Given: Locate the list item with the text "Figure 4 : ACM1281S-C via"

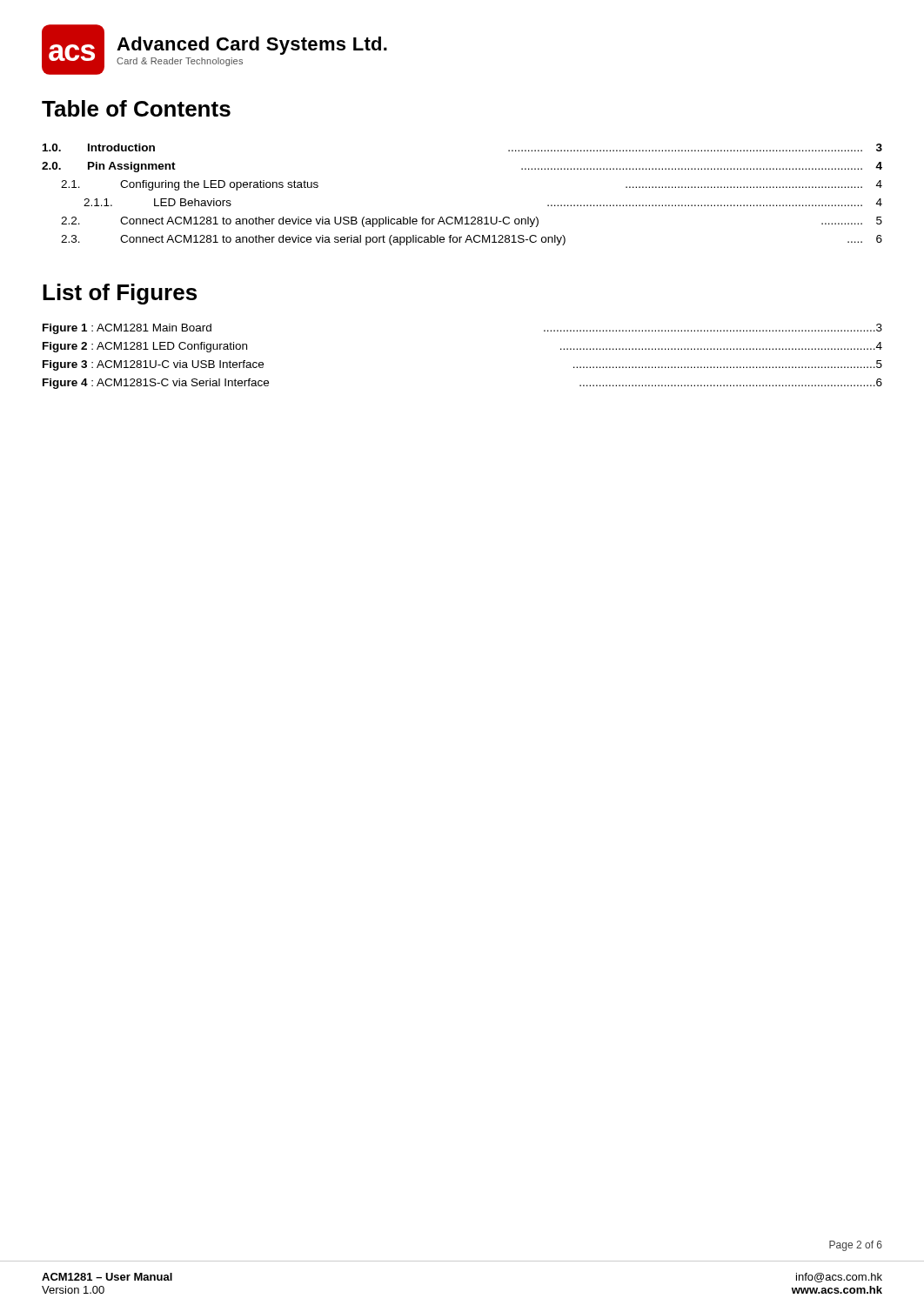Looking at the screenshot, I should click(154, 383).
